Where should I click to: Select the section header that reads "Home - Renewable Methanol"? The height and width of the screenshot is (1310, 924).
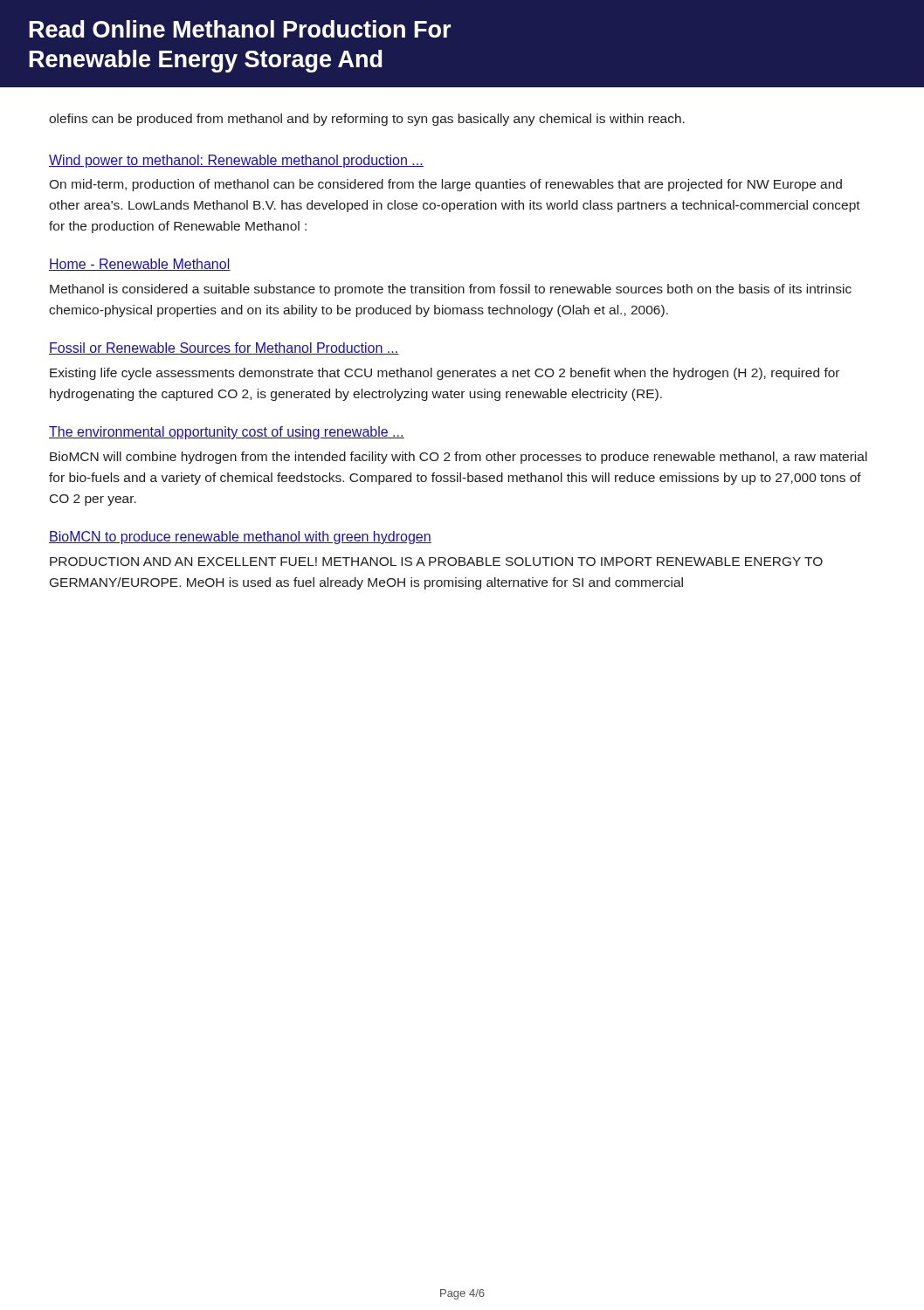[x=139, y=264]
